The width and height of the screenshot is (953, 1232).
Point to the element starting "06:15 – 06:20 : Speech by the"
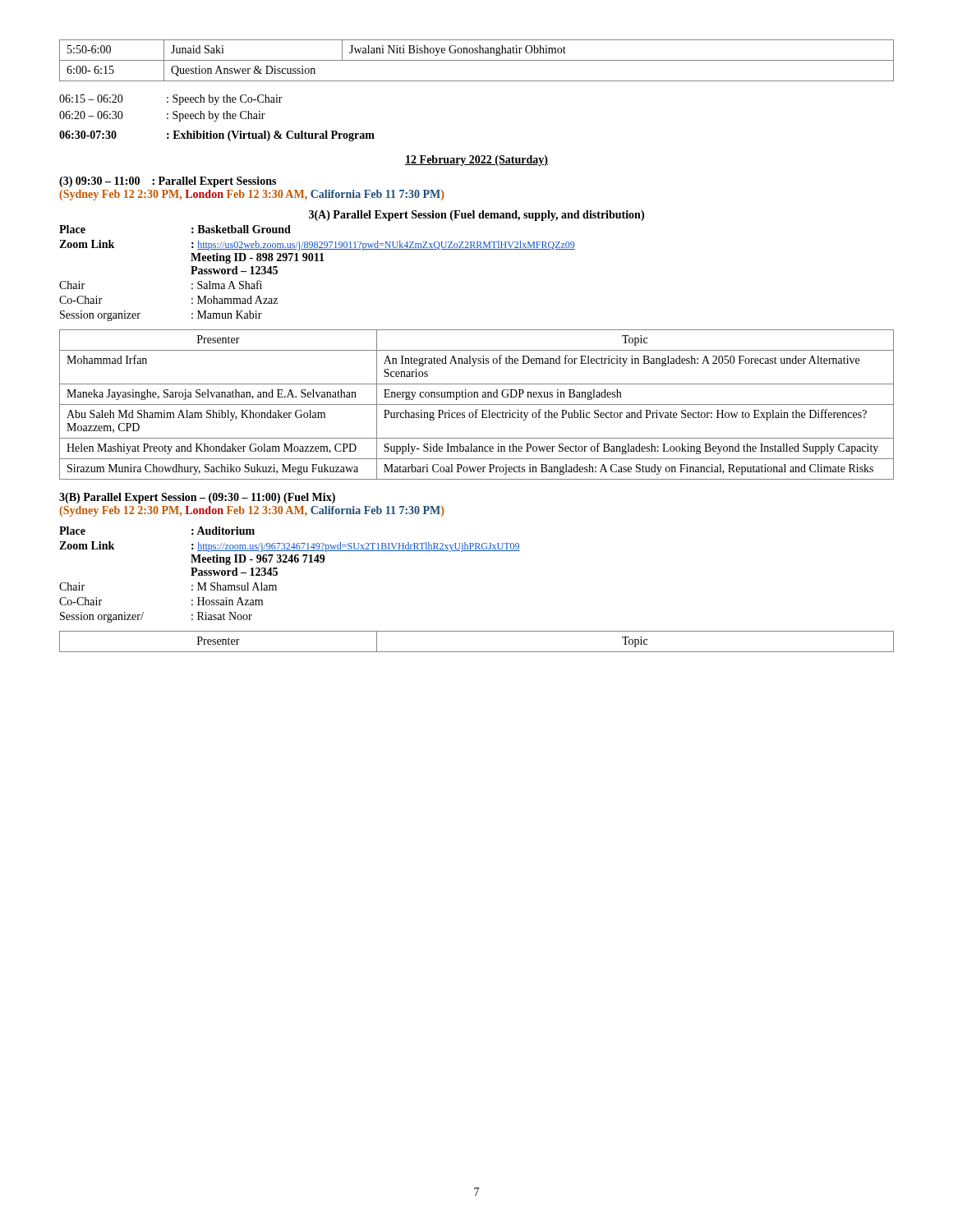pos(171,108)
